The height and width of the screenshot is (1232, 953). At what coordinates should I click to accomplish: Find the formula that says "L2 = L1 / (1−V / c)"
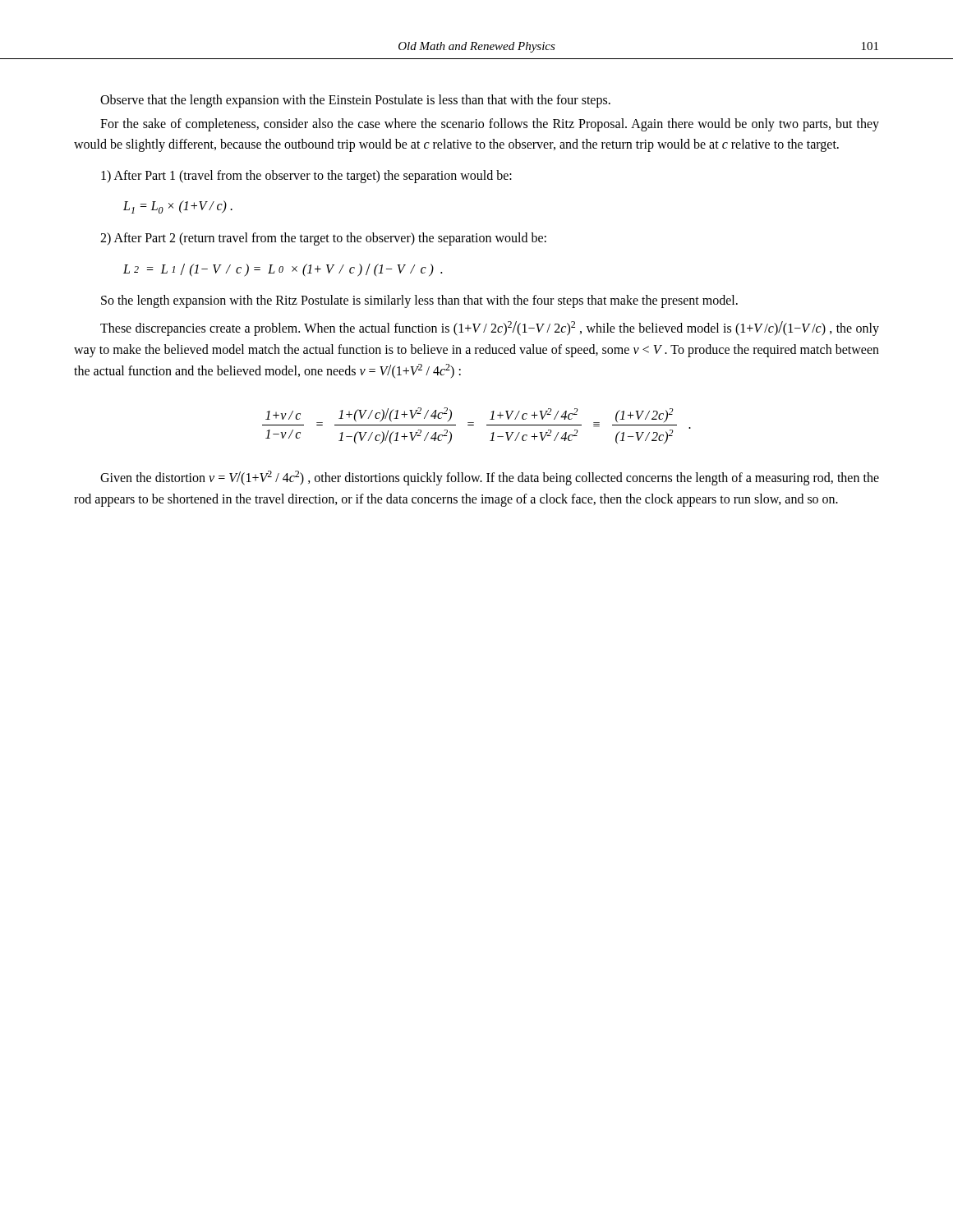pos(283,270)
